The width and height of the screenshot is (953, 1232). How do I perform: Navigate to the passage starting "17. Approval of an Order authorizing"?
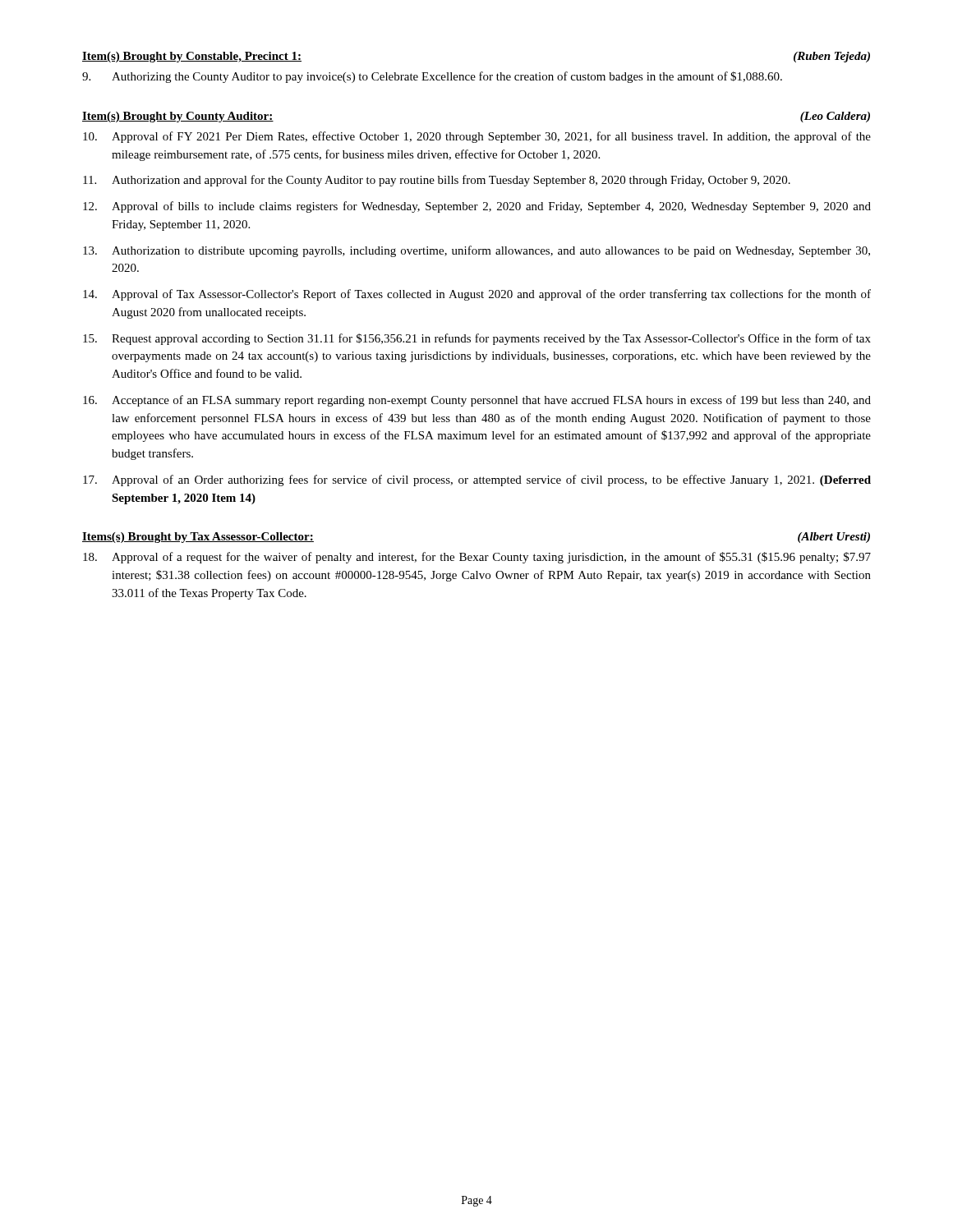tap(476, 489)
